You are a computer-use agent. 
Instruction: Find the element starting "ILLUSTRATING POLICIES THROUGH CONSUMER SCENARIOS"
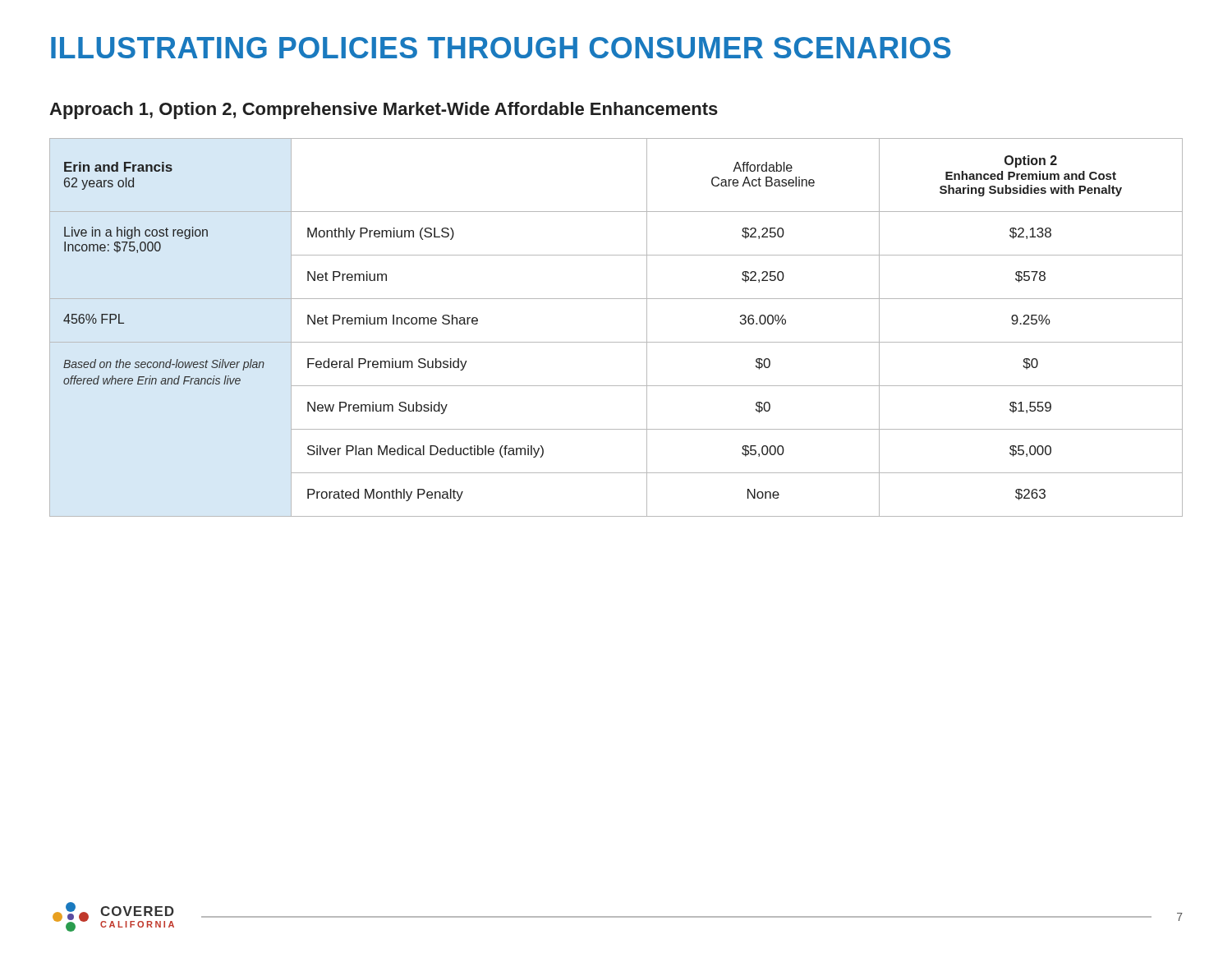[x=616, y=49]
